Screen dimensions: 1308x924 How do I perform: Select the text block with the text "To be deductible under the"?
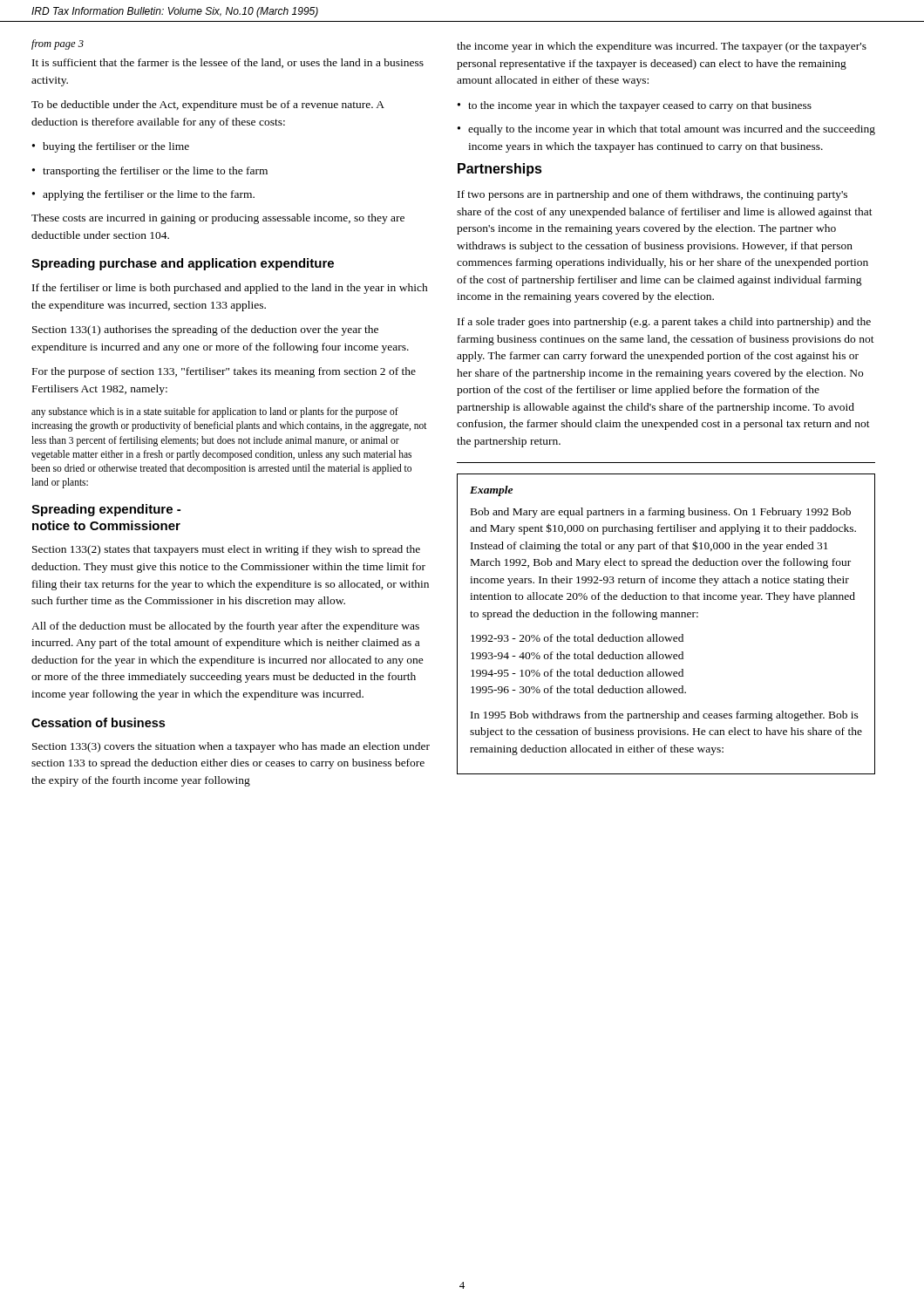click(231, 113)
